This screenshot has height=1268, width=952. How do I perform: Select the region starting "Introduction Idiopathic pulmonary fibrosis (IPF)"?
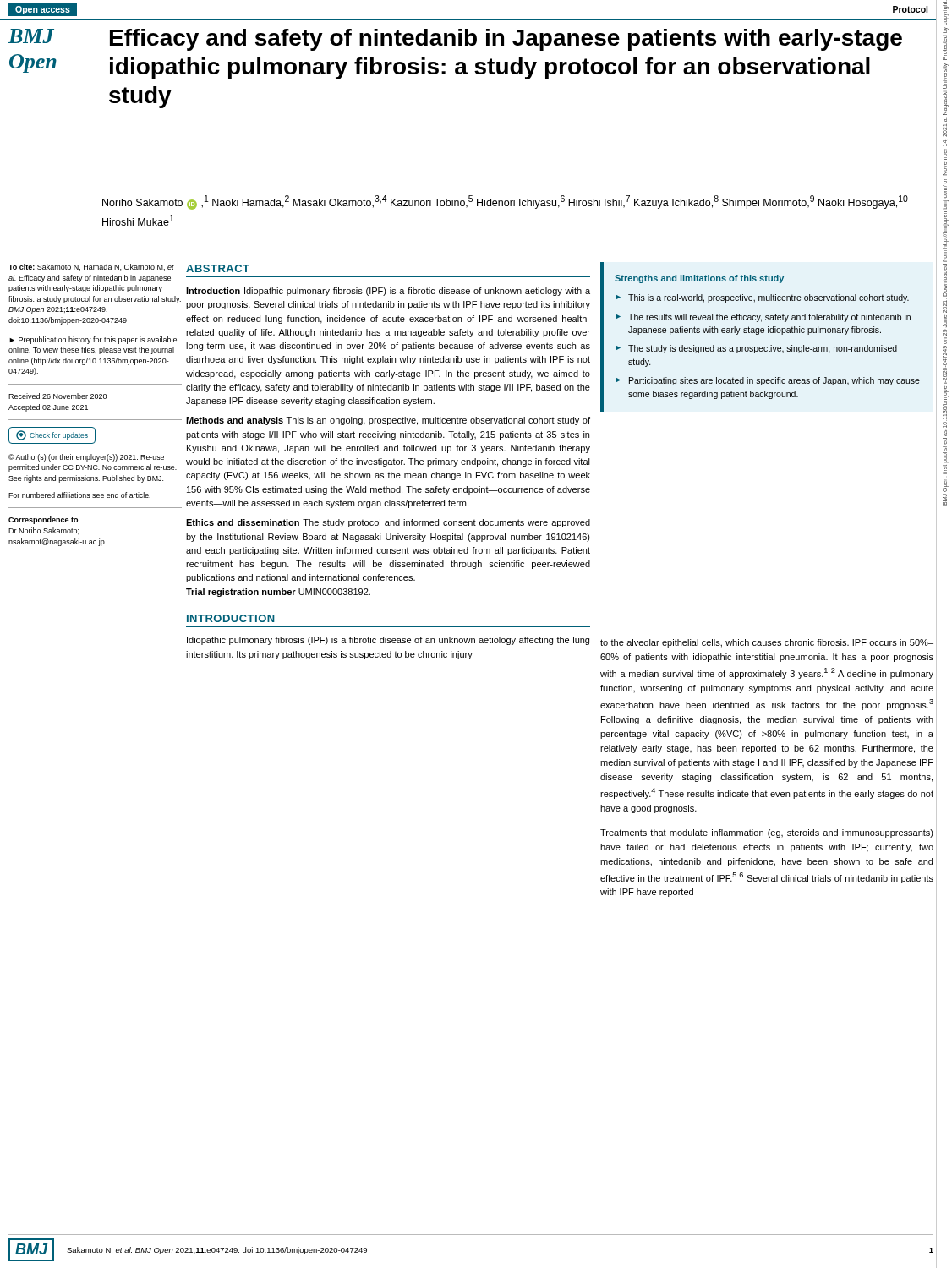point(388,441)
